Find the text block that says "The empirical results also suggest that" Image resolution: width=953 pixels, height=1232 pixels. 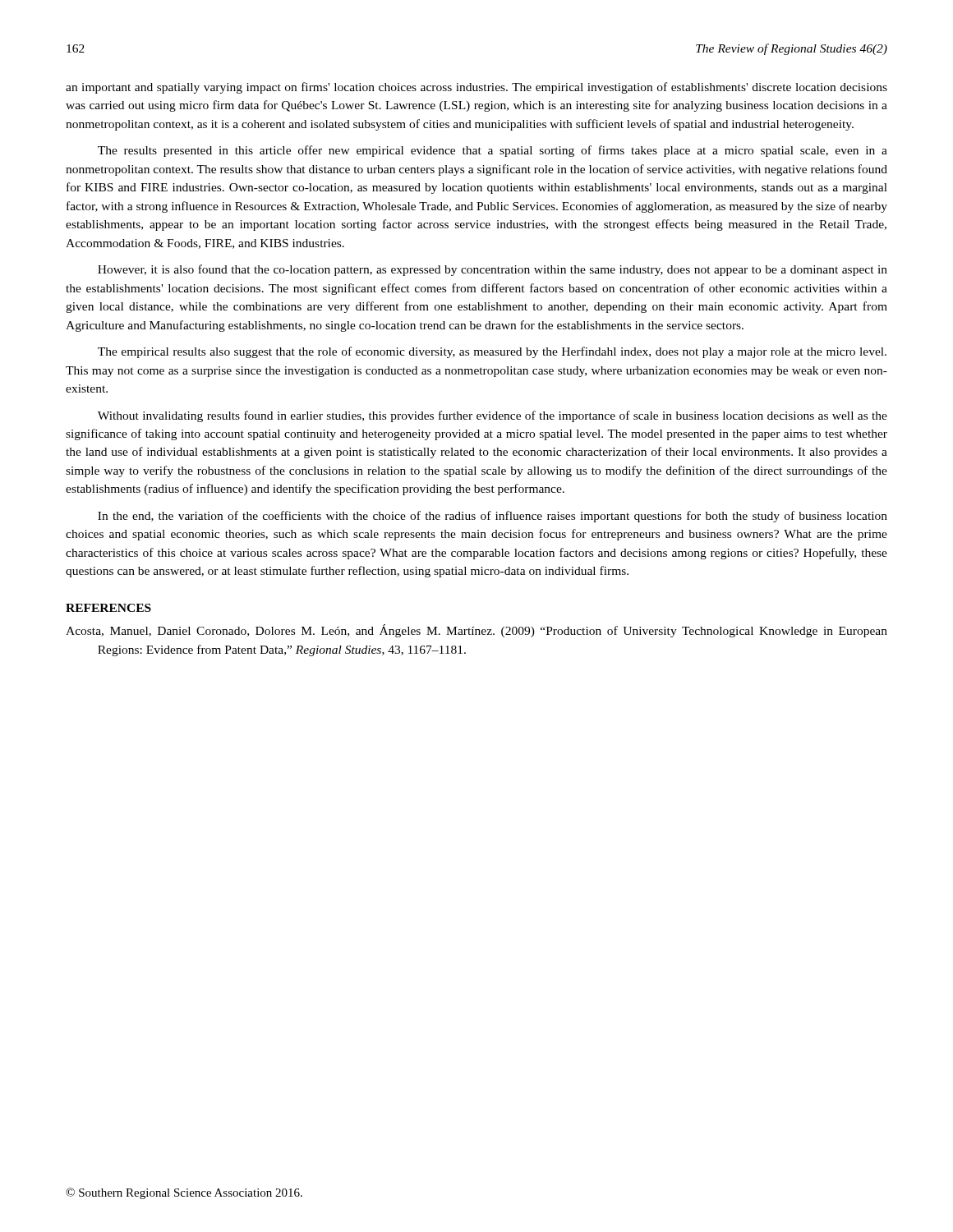pyautogui.click(x=476, y=370)
